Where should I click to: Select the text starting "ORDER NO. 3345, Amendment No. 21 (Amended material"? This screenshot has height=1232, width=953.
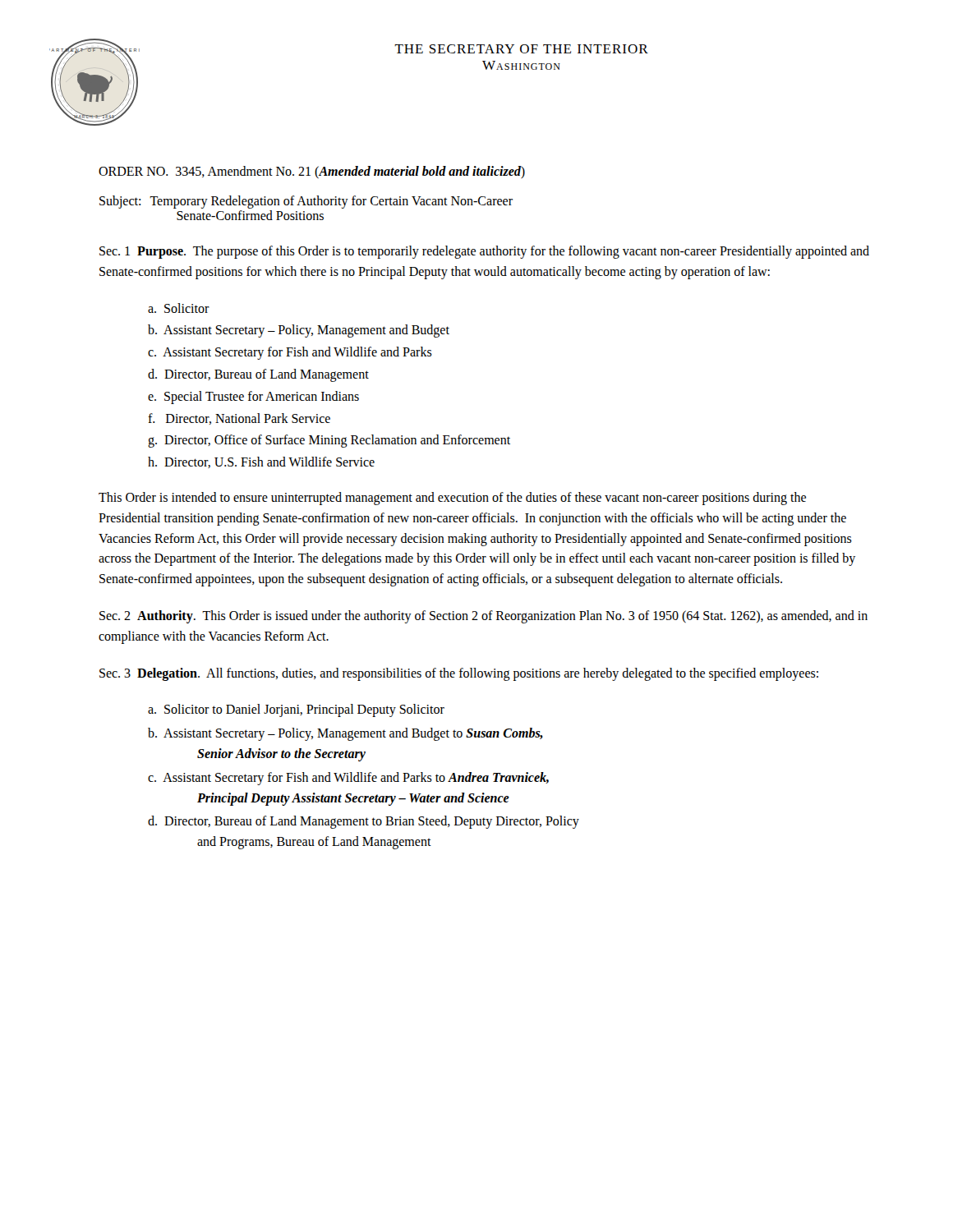pos(312,171)
